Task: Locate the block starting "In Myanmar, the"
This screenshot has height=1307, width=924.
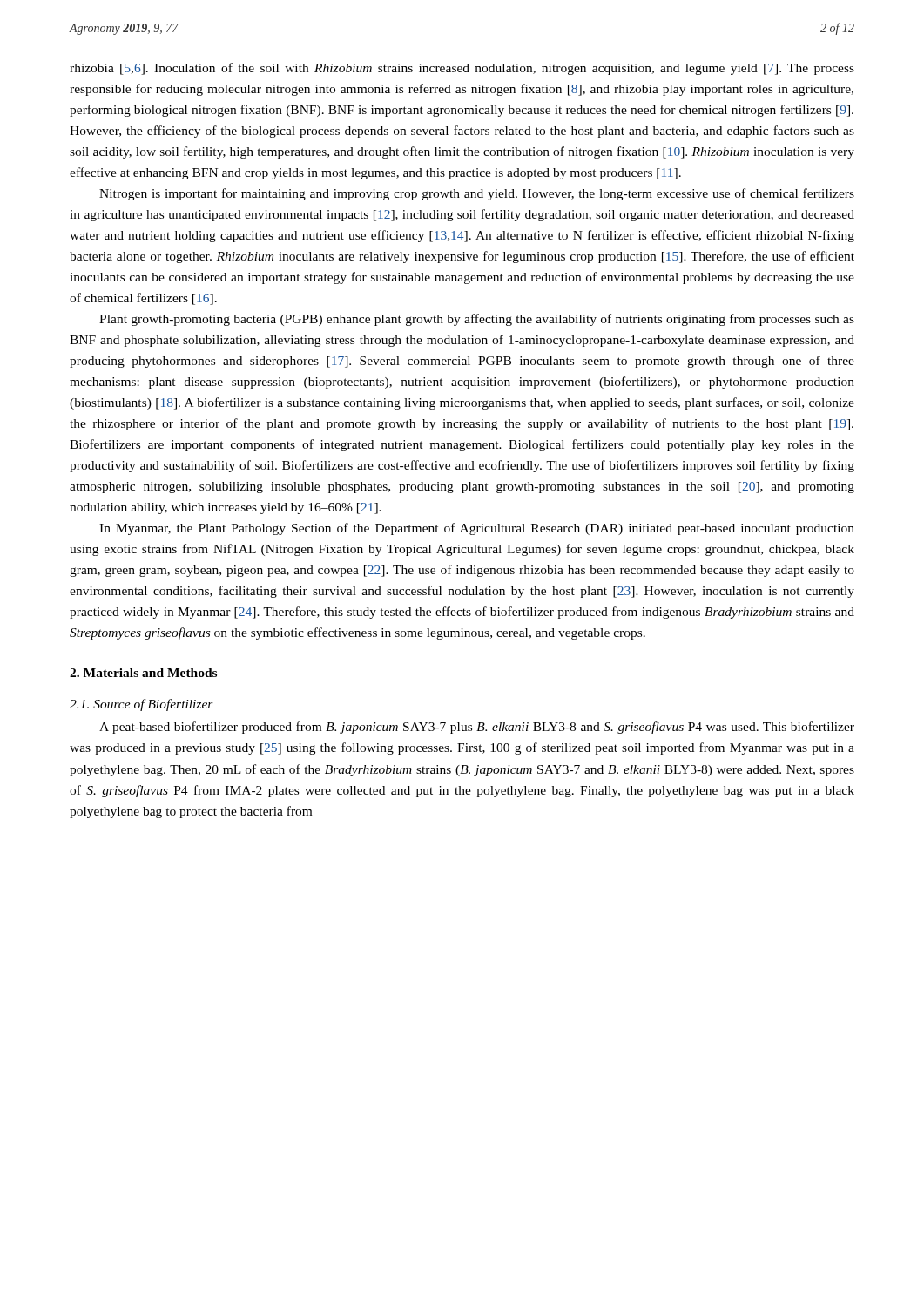Action: point(462,581)
